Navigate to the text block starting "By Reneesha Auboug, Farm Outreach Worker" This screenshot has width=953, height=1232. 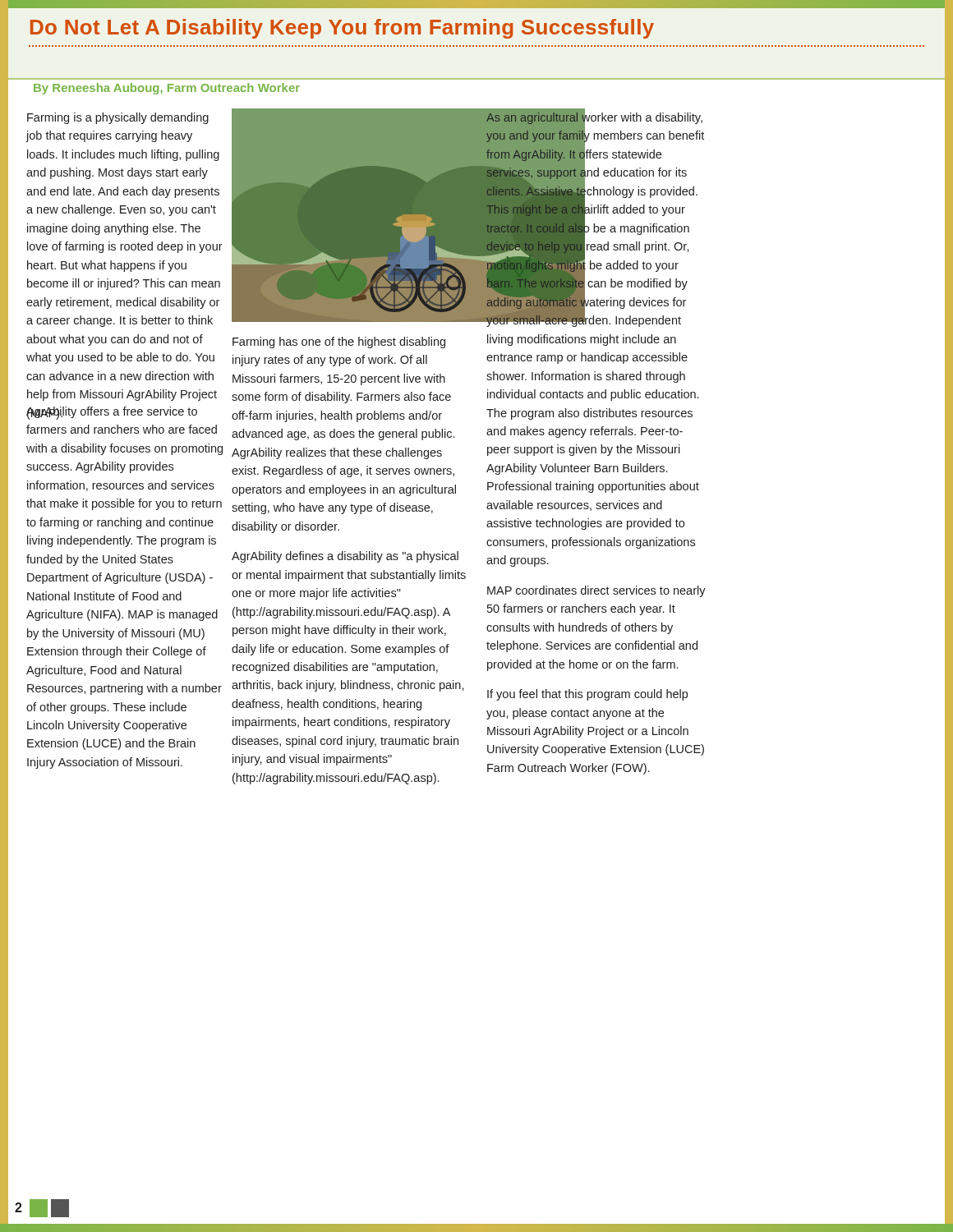(x=166, y=87)
